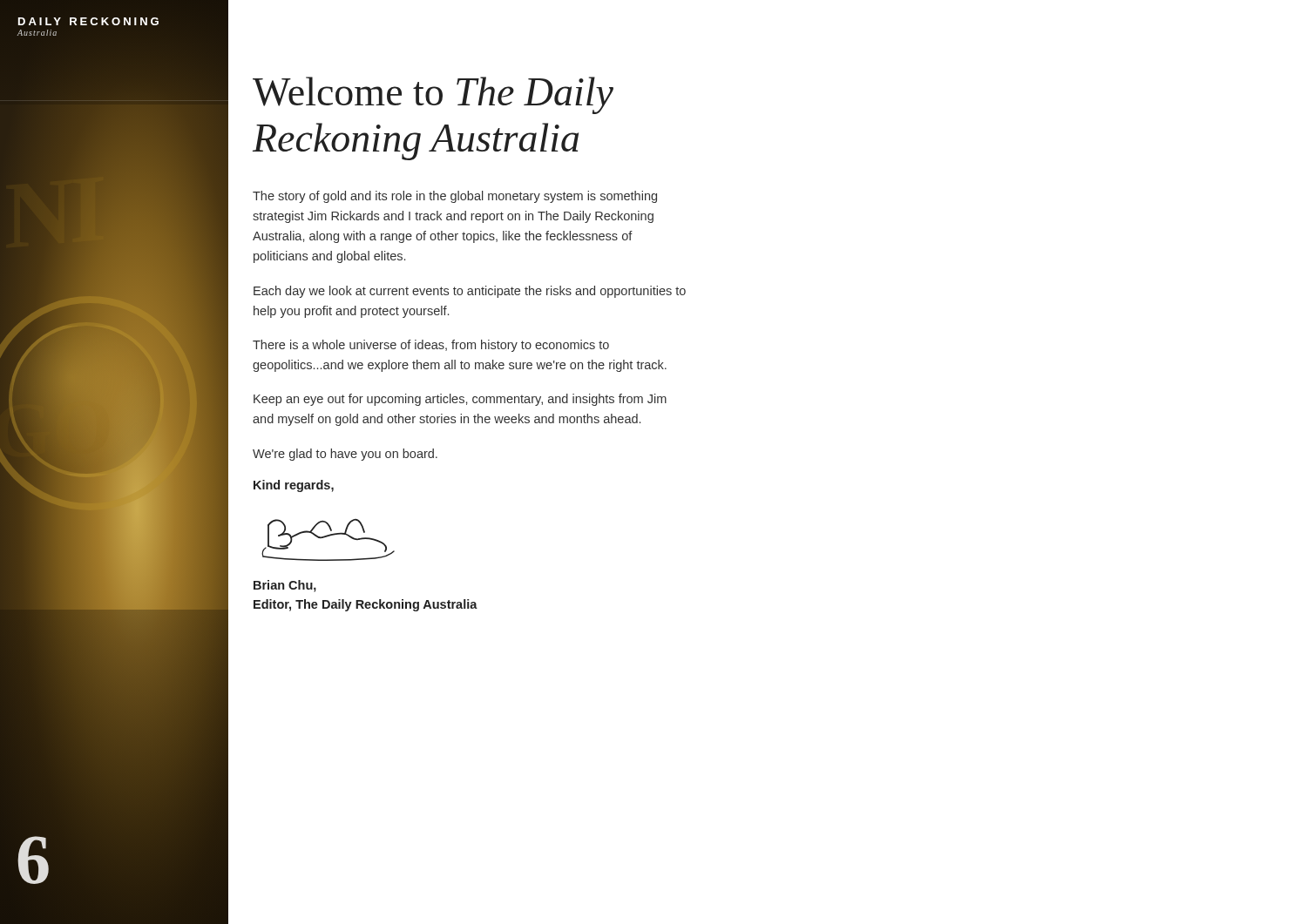Screen dimensions: 924x1307
Task: Select the text block that reads "There is a whole universe"
Action: click(471, 355)
